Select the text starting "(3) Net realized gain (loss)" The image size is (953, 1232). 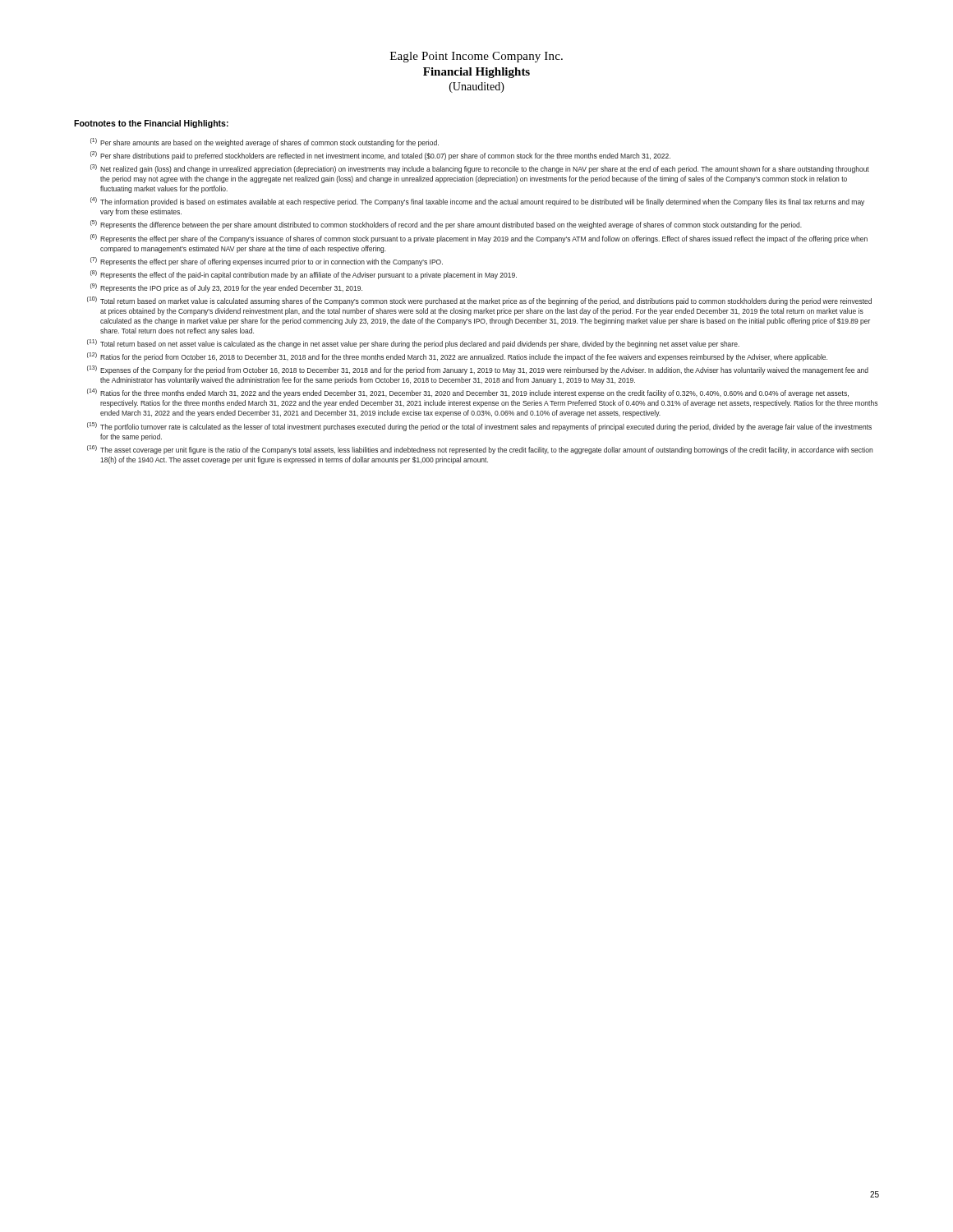(476, 179)
